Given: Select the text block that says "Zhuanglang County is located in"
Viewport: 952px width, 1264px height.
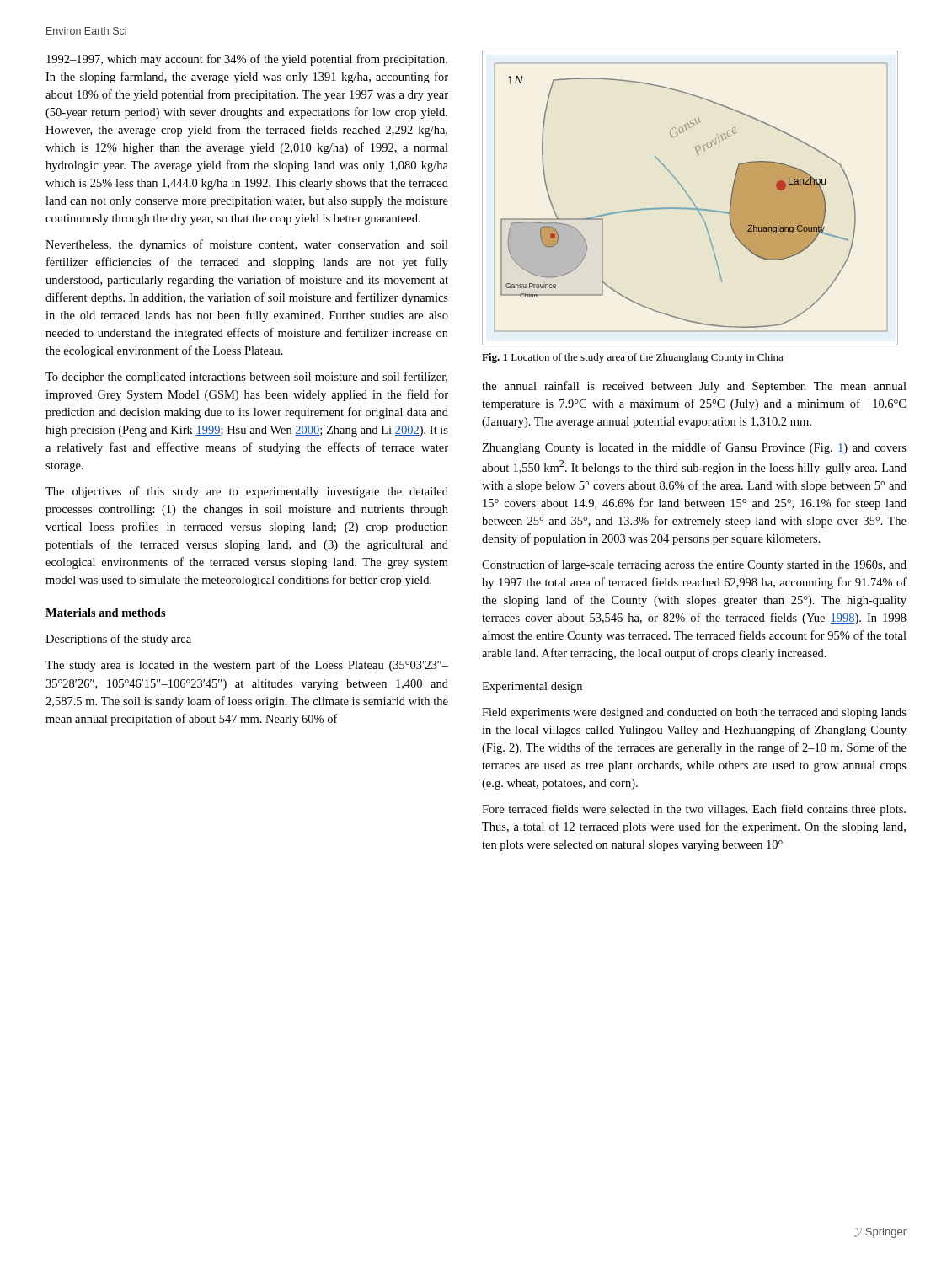Looking at the screenshot, I should pyautogui.click(x=694, y=493).
